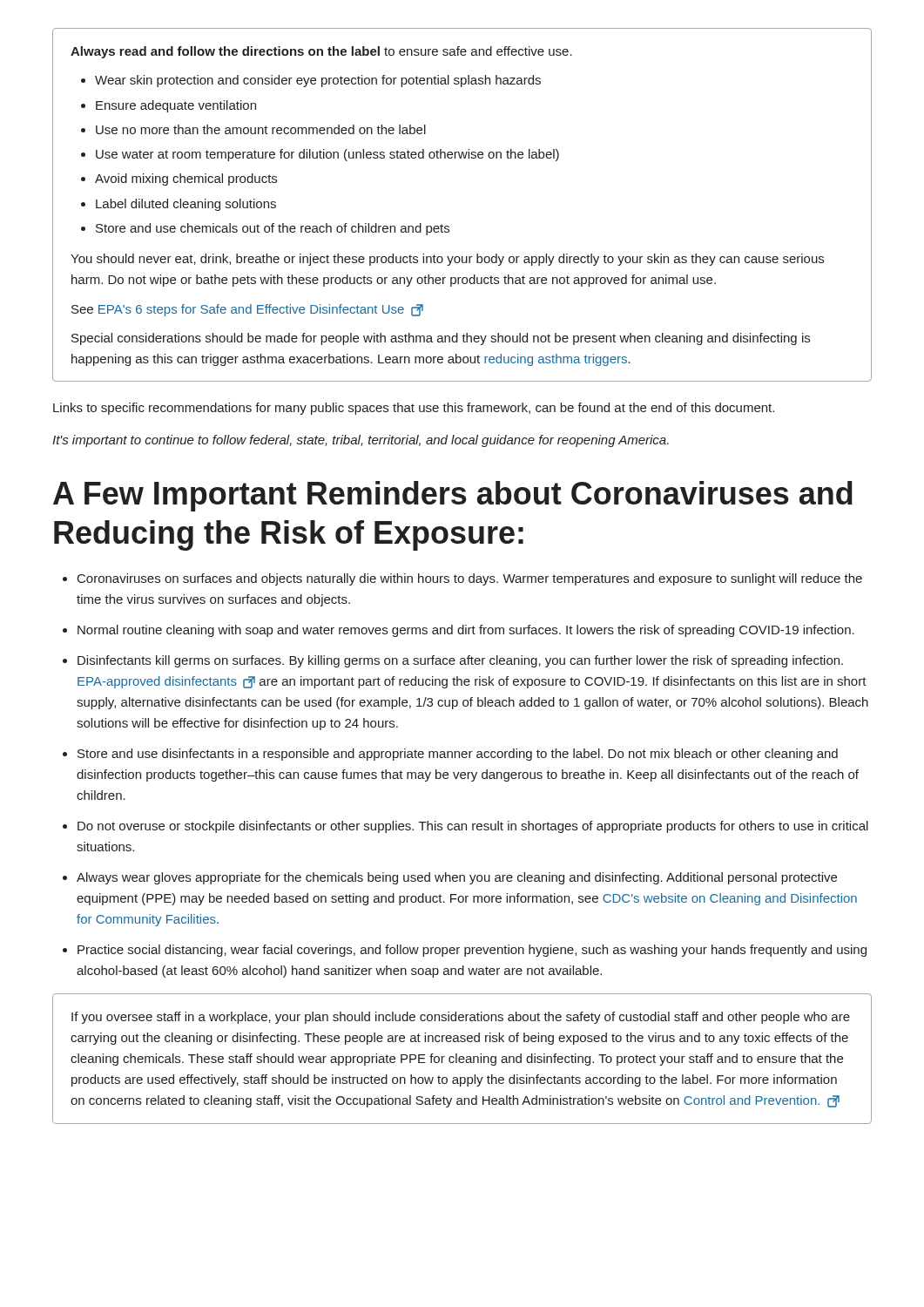Locate the block of text that opens with "If you oversee staff"
The width and height of the screenshot is (924, 1307).
pyautogui.click(x=462, y=1059)
